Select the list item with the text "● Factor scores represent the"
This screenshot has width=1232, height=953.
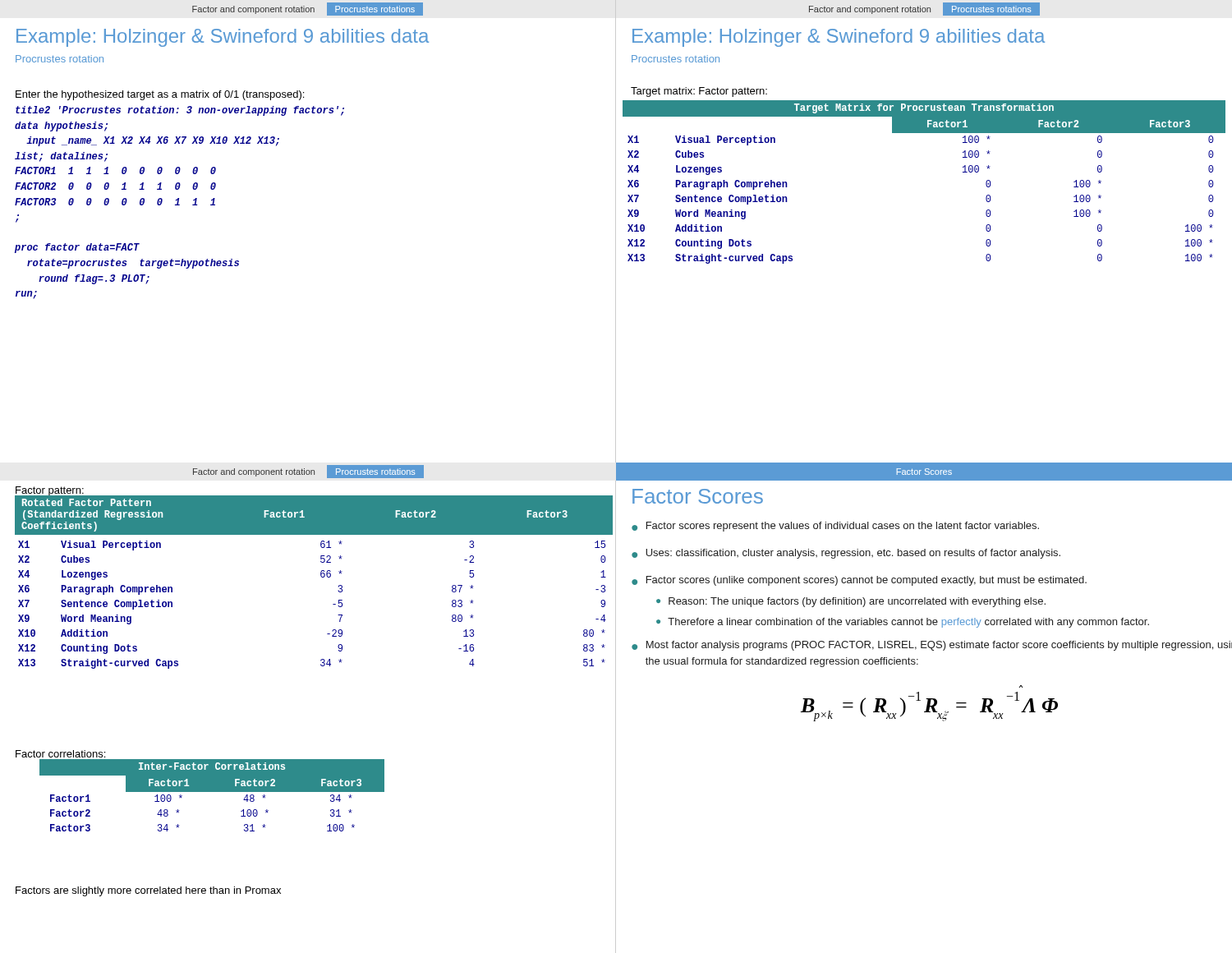click(835, 528)
